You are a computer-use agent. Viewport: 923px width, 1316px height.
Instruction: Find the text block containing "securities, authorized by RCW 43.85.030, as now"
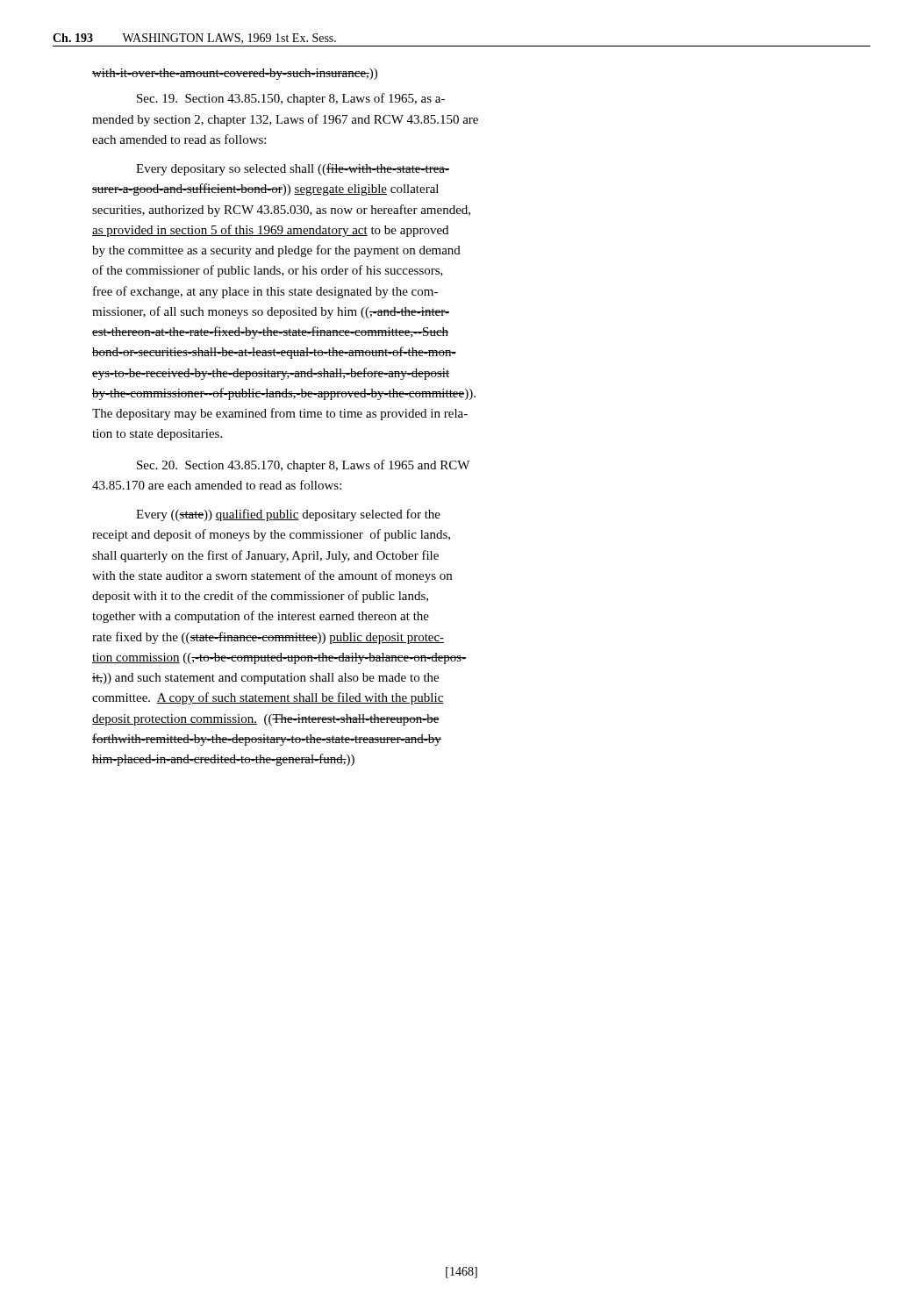[282, 209]
